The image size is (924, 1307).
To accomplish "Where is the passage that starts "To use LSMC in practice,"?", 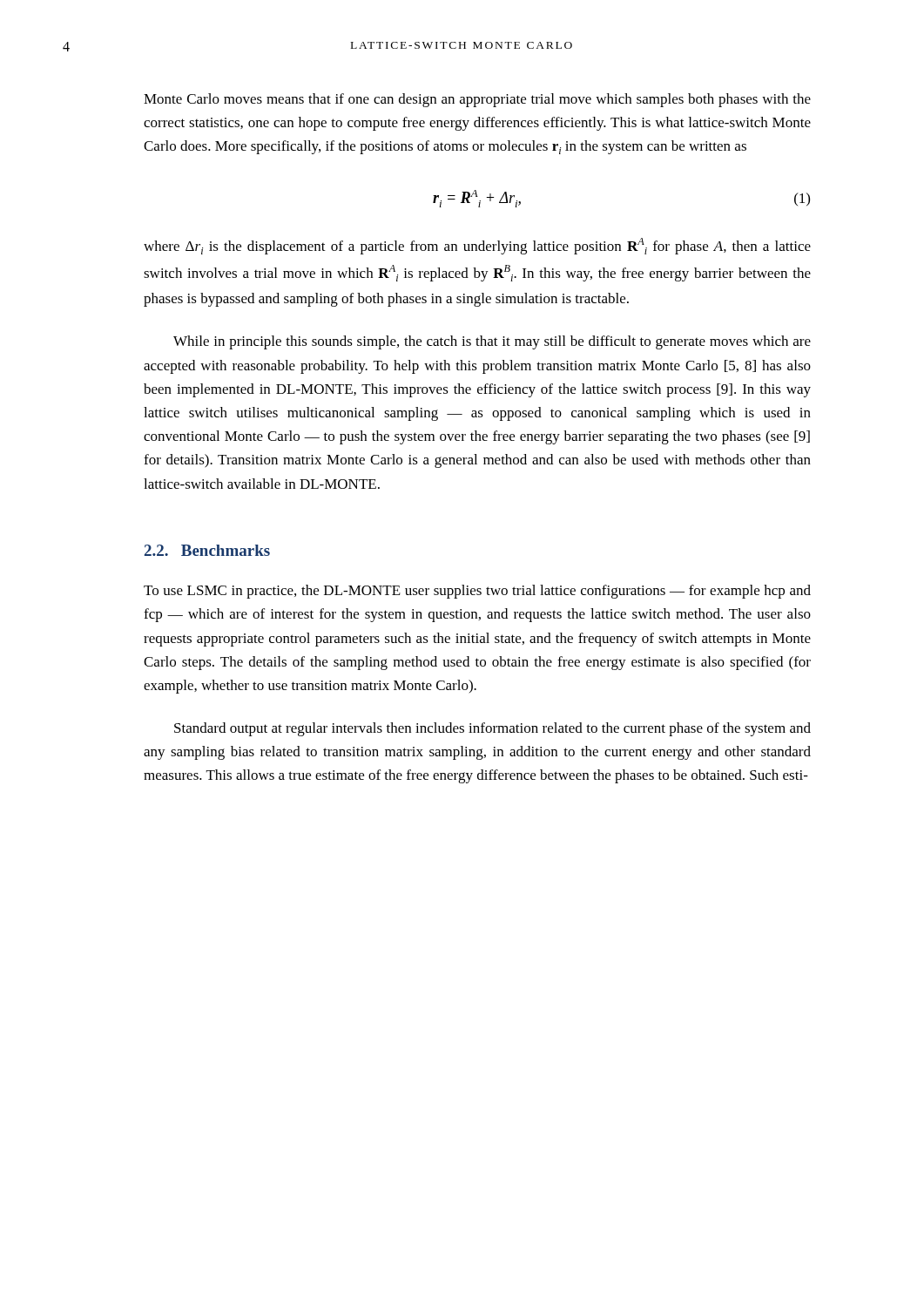I will 477,638.
